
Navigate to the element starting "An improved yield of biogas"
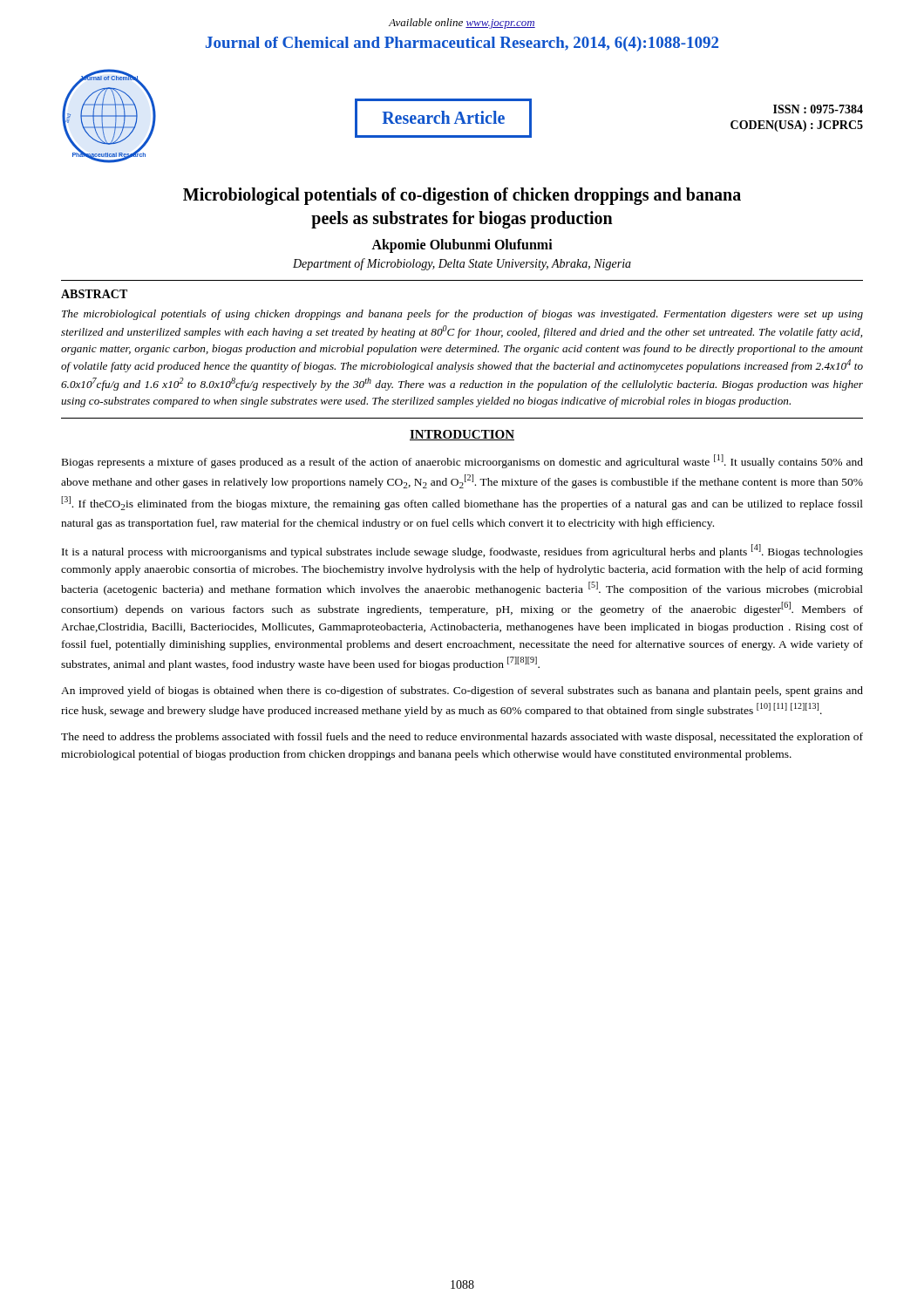coord(462,700)
